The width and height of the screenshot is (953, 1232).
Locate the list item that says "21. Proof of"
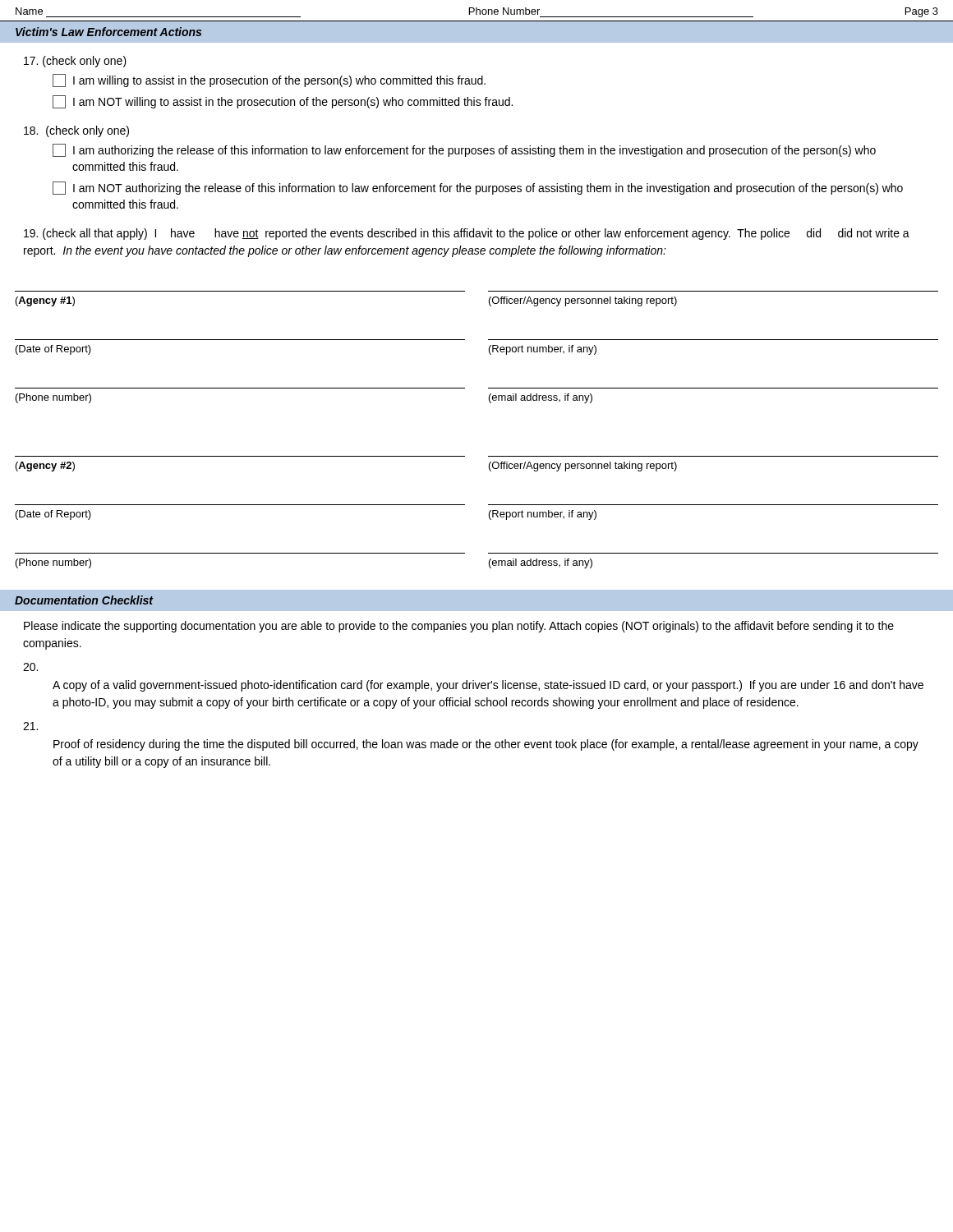pyautogui.click(x=476, y=745)
